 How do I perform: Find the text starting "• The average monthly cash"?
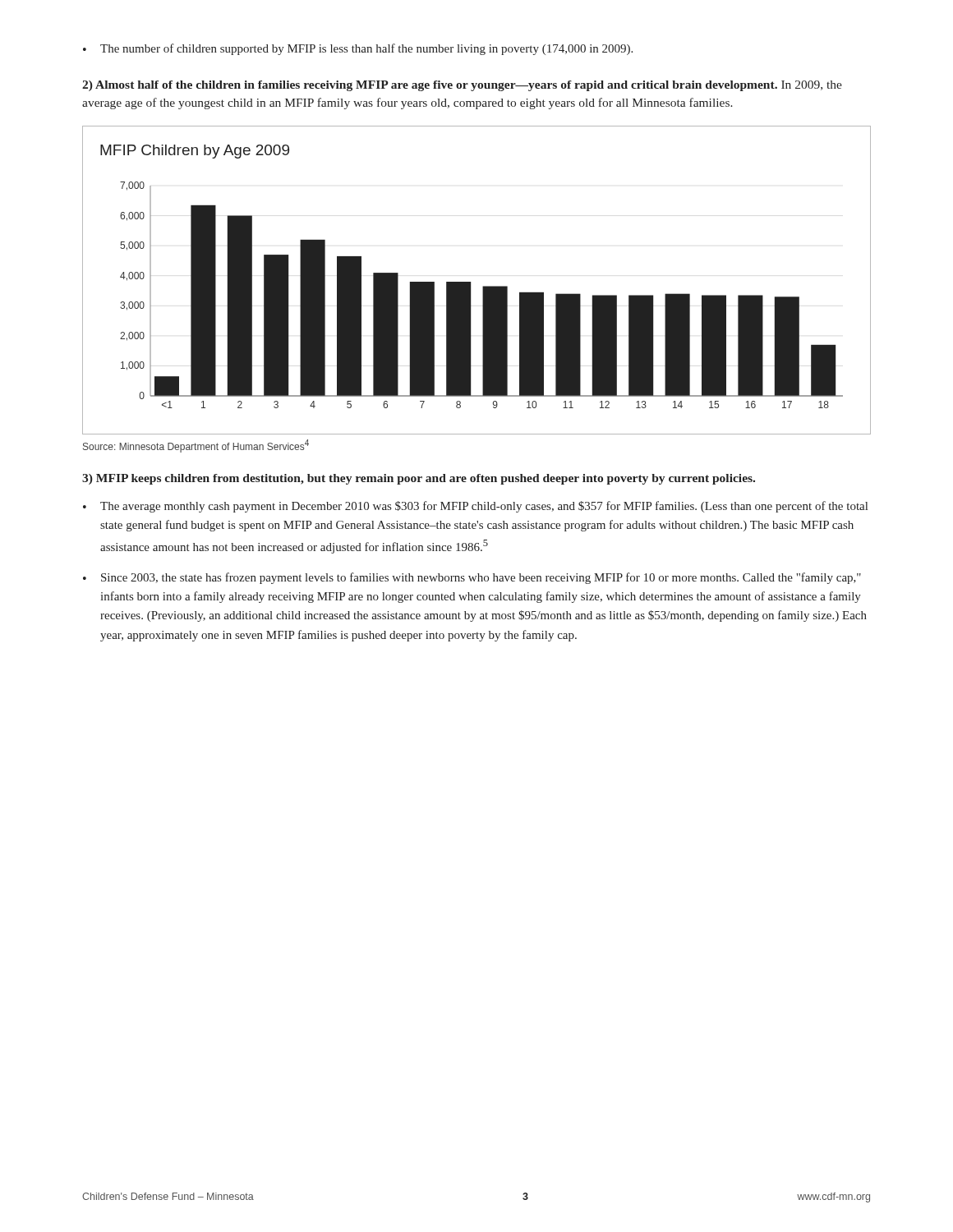pos(476,527)
